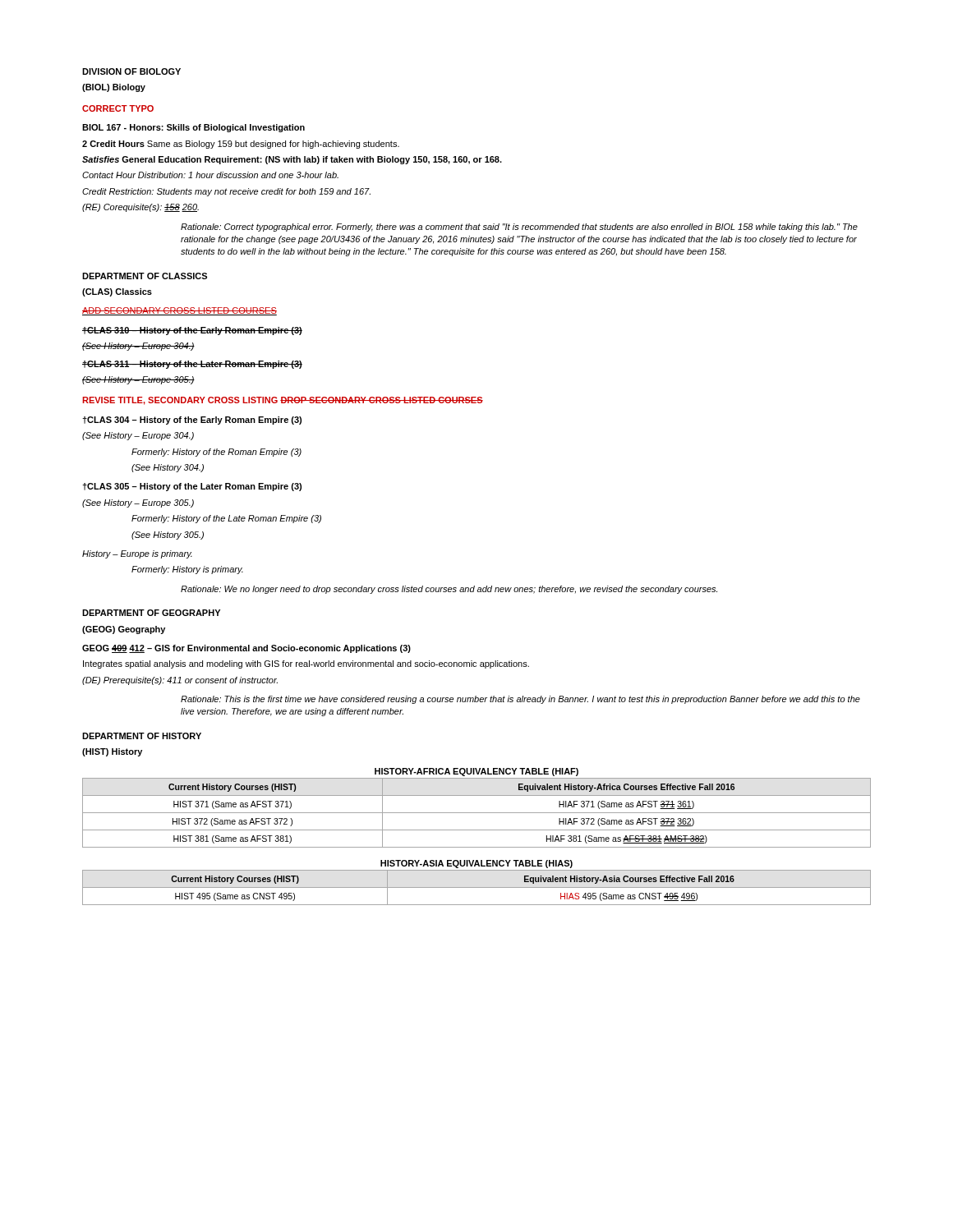The width and height of the screenshot is (953, 1232).
Task: Find the region starting "ADD SECONDARY CROSS LISTED COURSES"
Action: (x=180, y=311)
